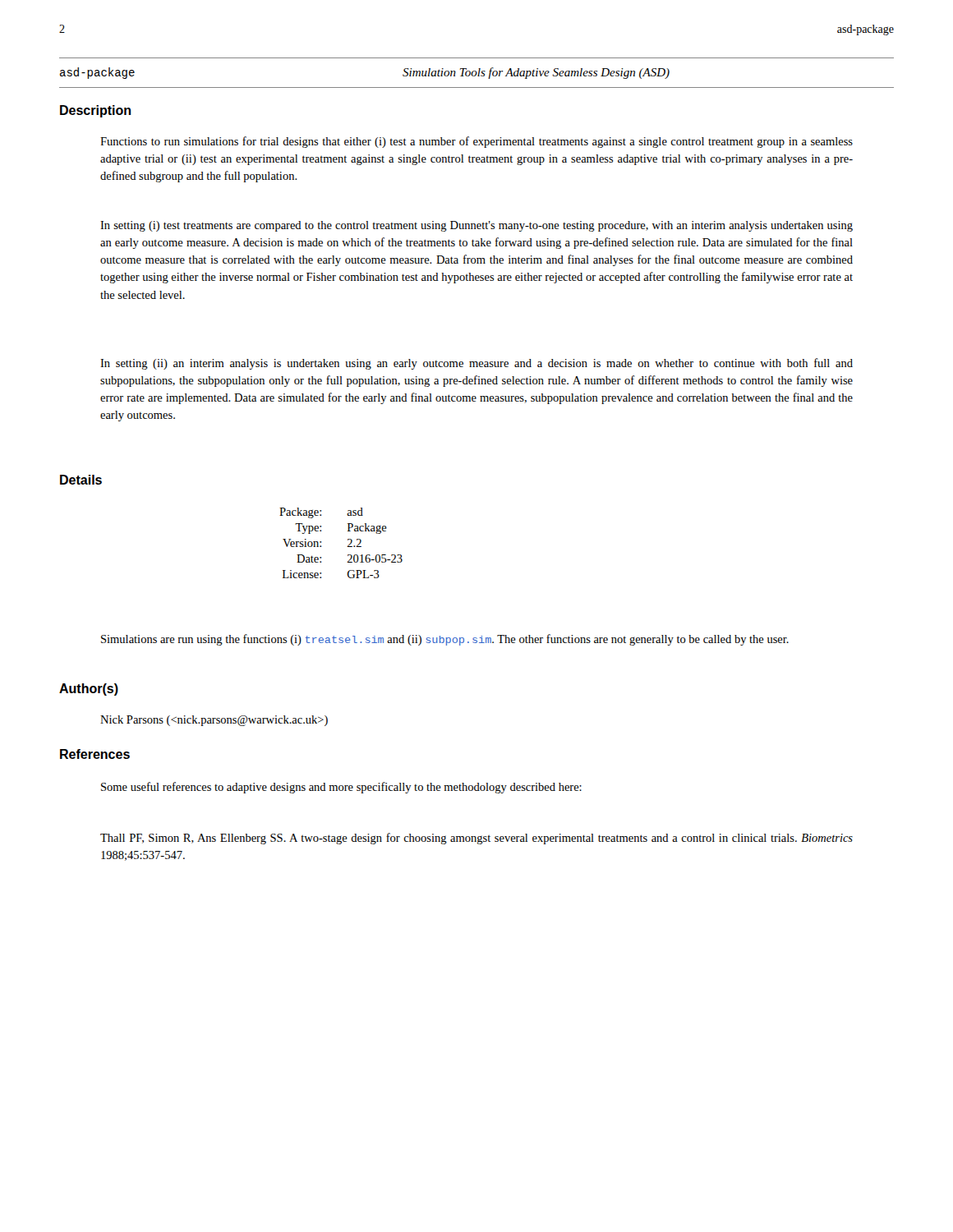Locate the table with the text "Package"
This screenshot has width=953, height=1232.
click(341, 543)
